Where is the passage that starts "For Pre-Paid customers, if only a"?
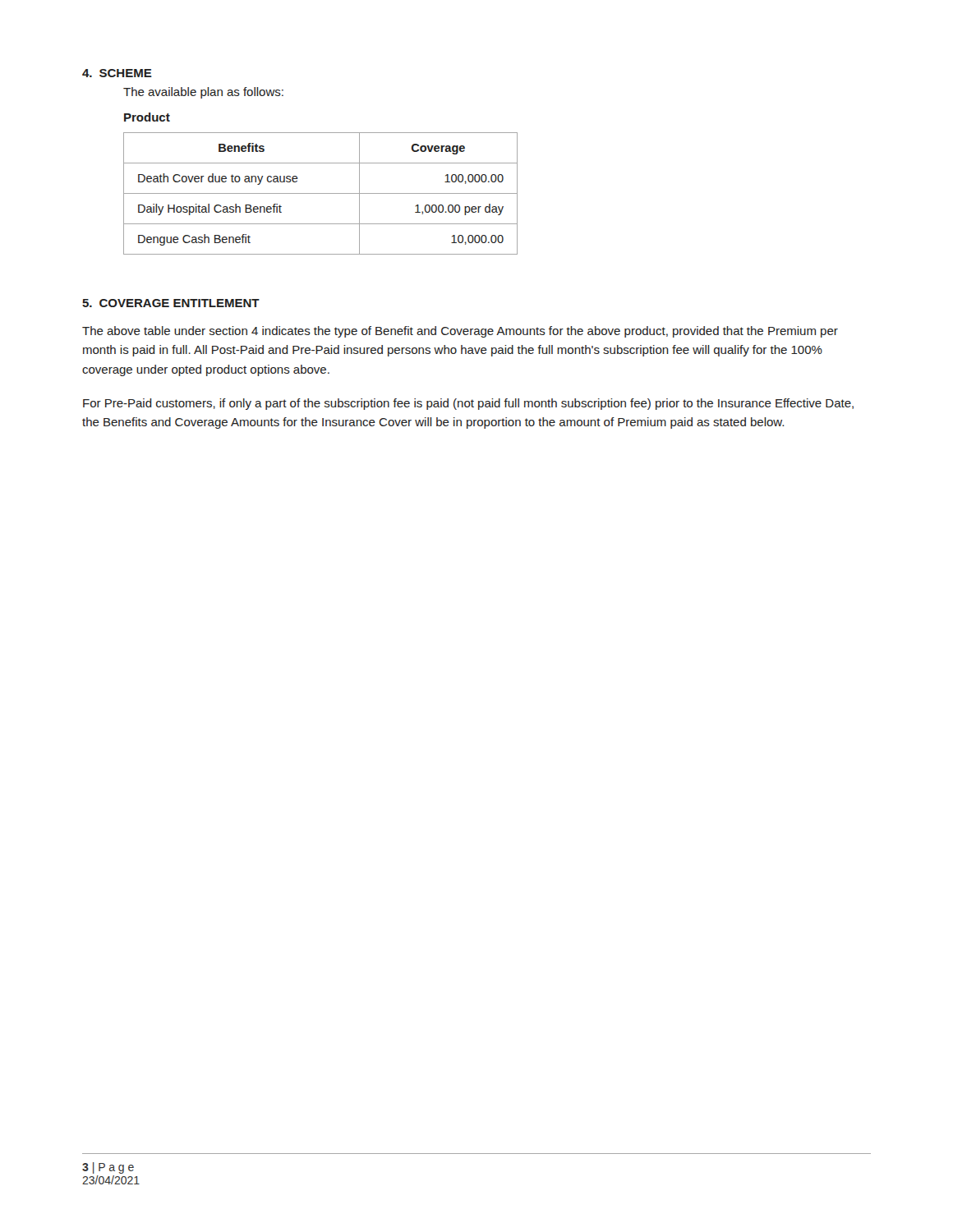The height and width of the screenshot is (1232, 953). coord(468,412)
